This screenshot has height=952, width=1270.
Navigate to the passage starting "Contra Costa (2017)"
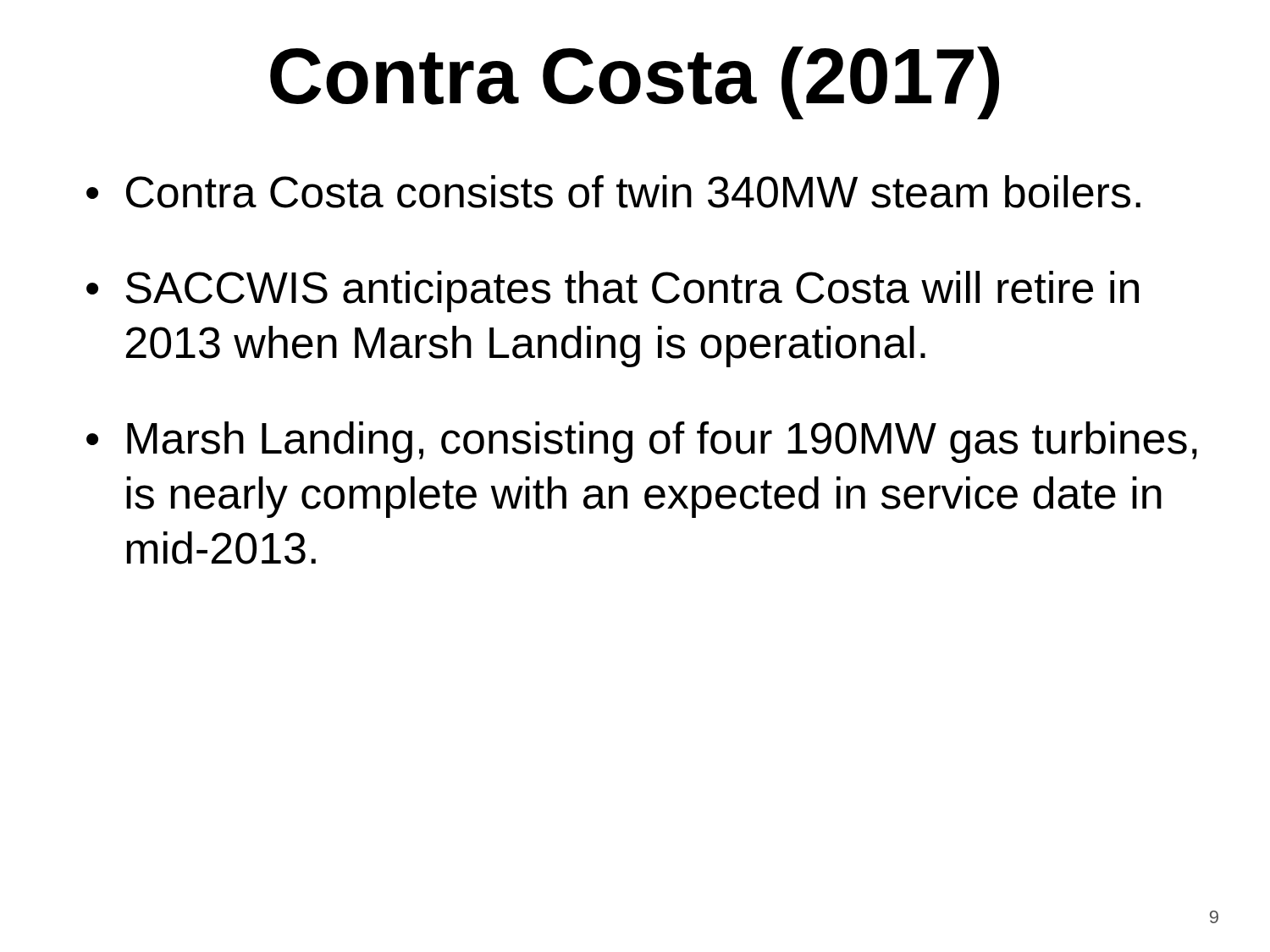point(635,77)
